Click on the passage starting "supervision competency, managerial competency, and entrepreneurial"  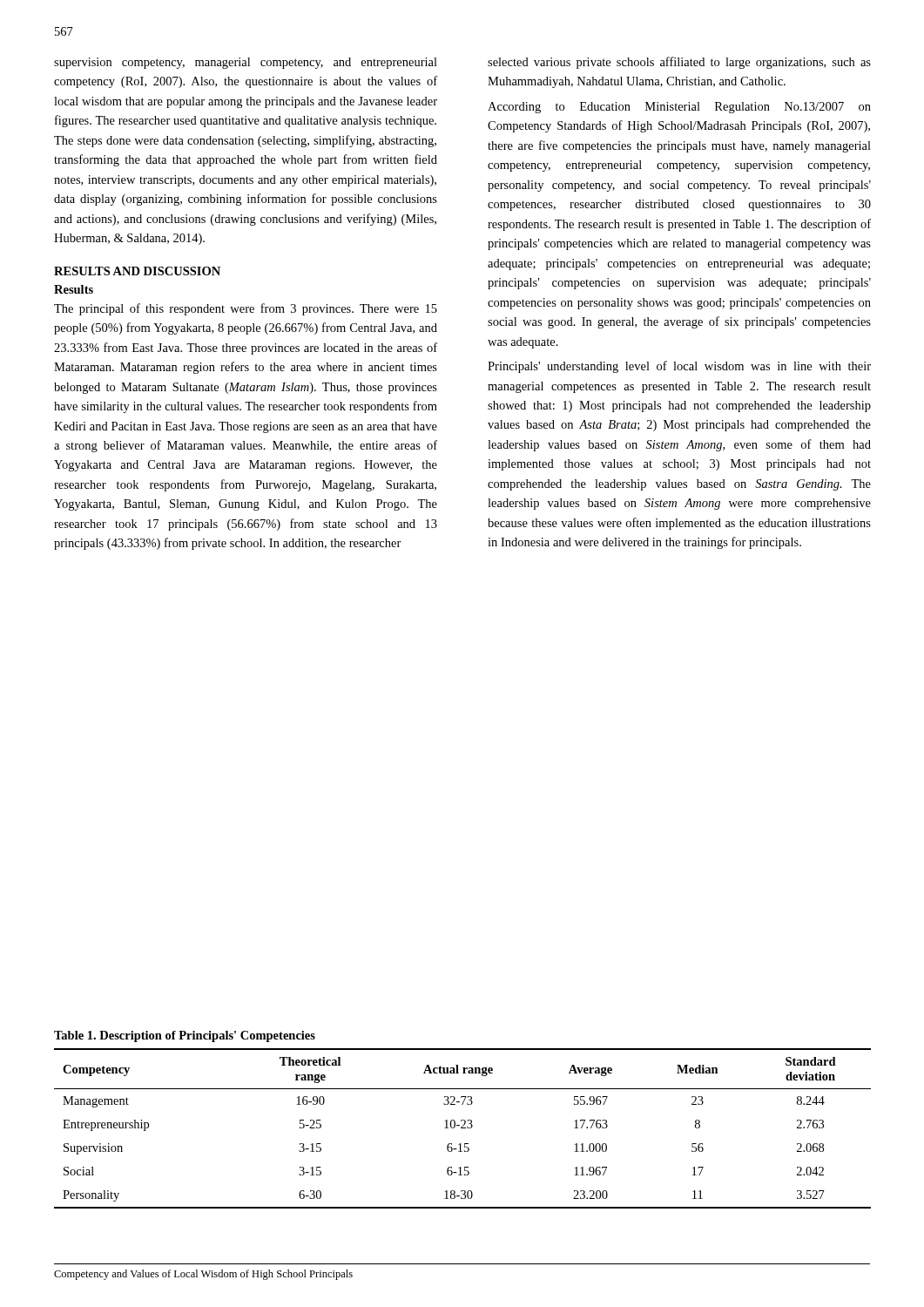pos(246,150)
